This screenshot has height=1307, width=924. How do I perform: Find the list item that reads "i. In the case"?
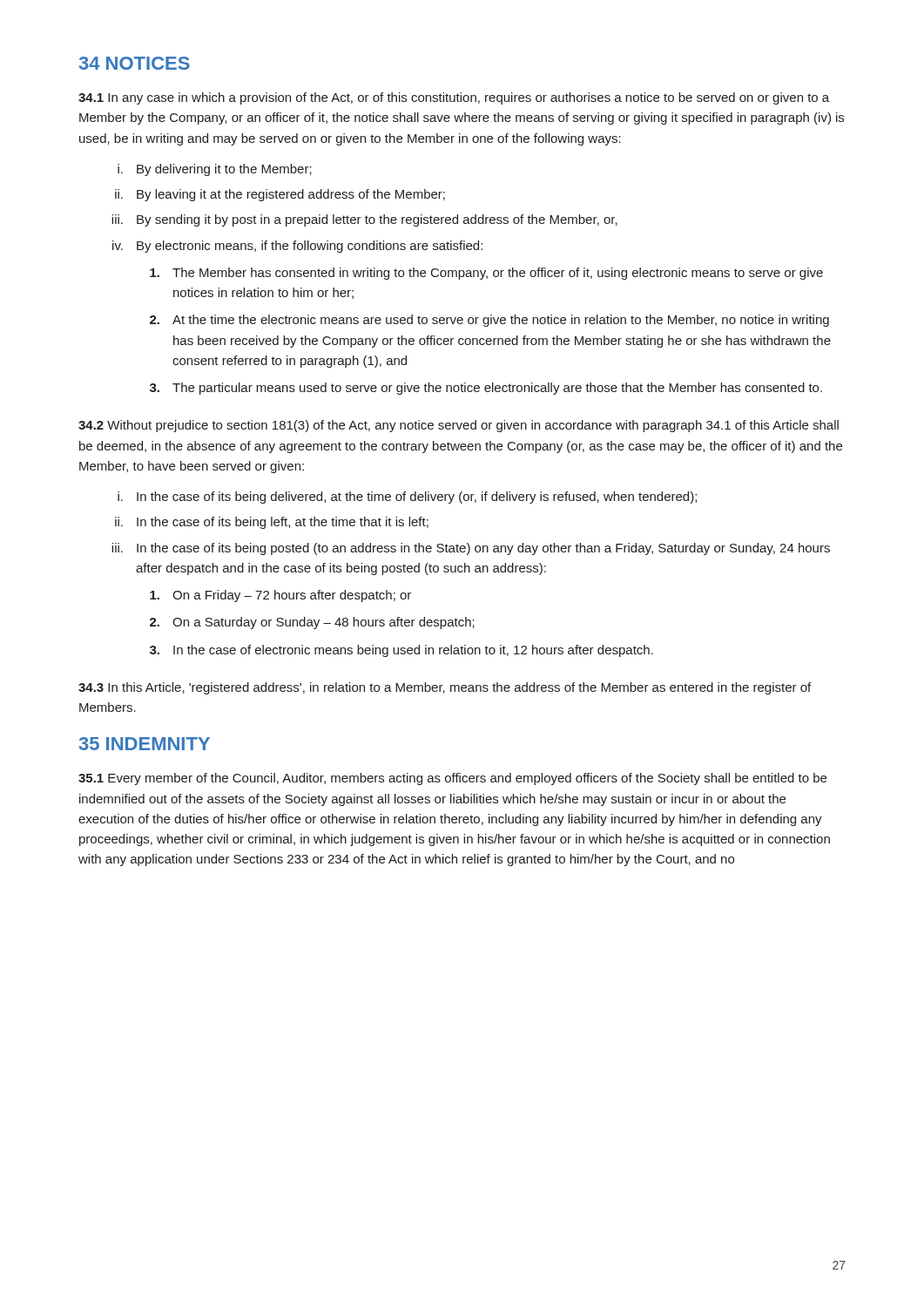462,496
